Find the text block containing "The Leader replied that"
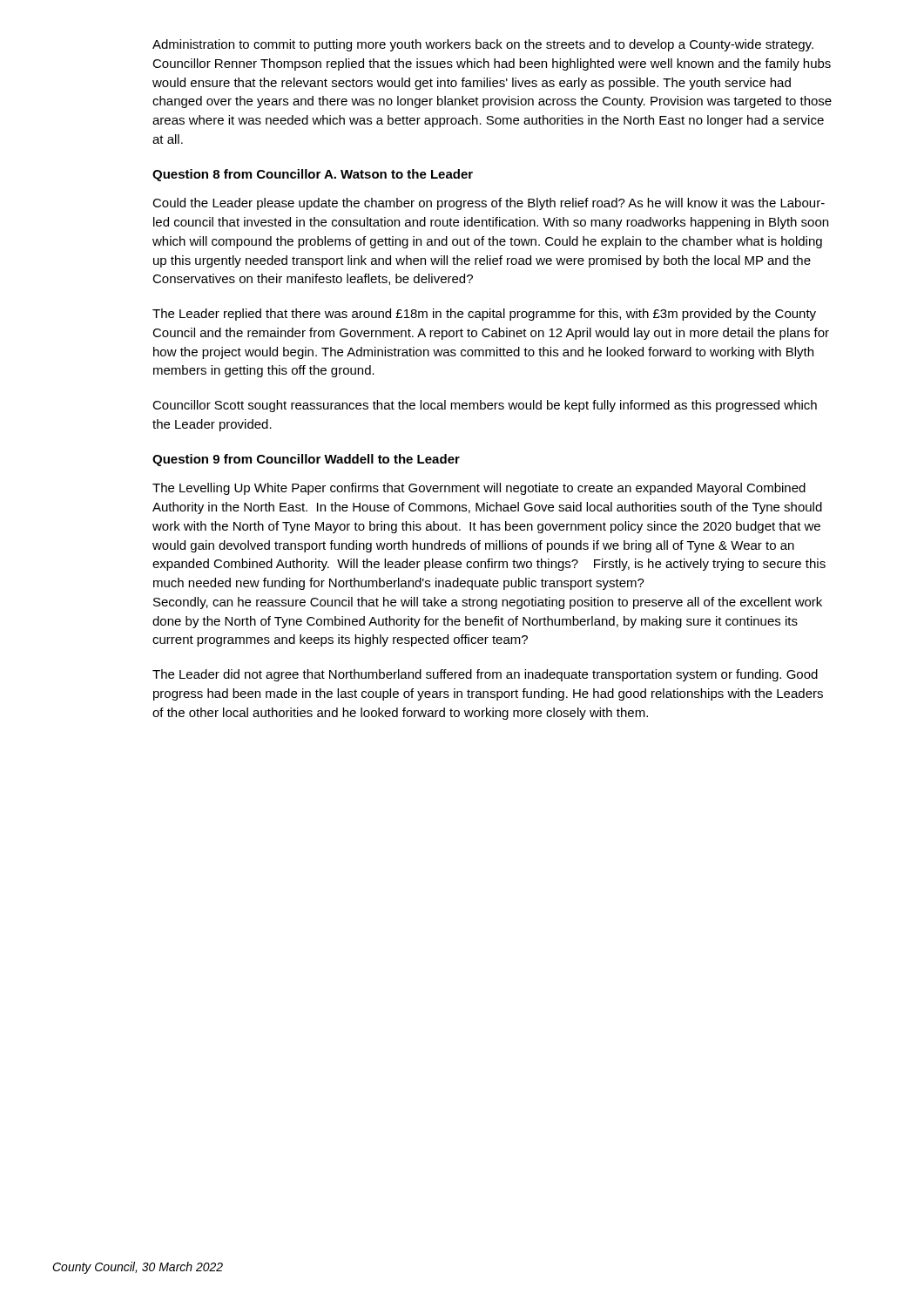Viewport: 924px width, 1307px height. pyautogui.click(x=491, y=342)
